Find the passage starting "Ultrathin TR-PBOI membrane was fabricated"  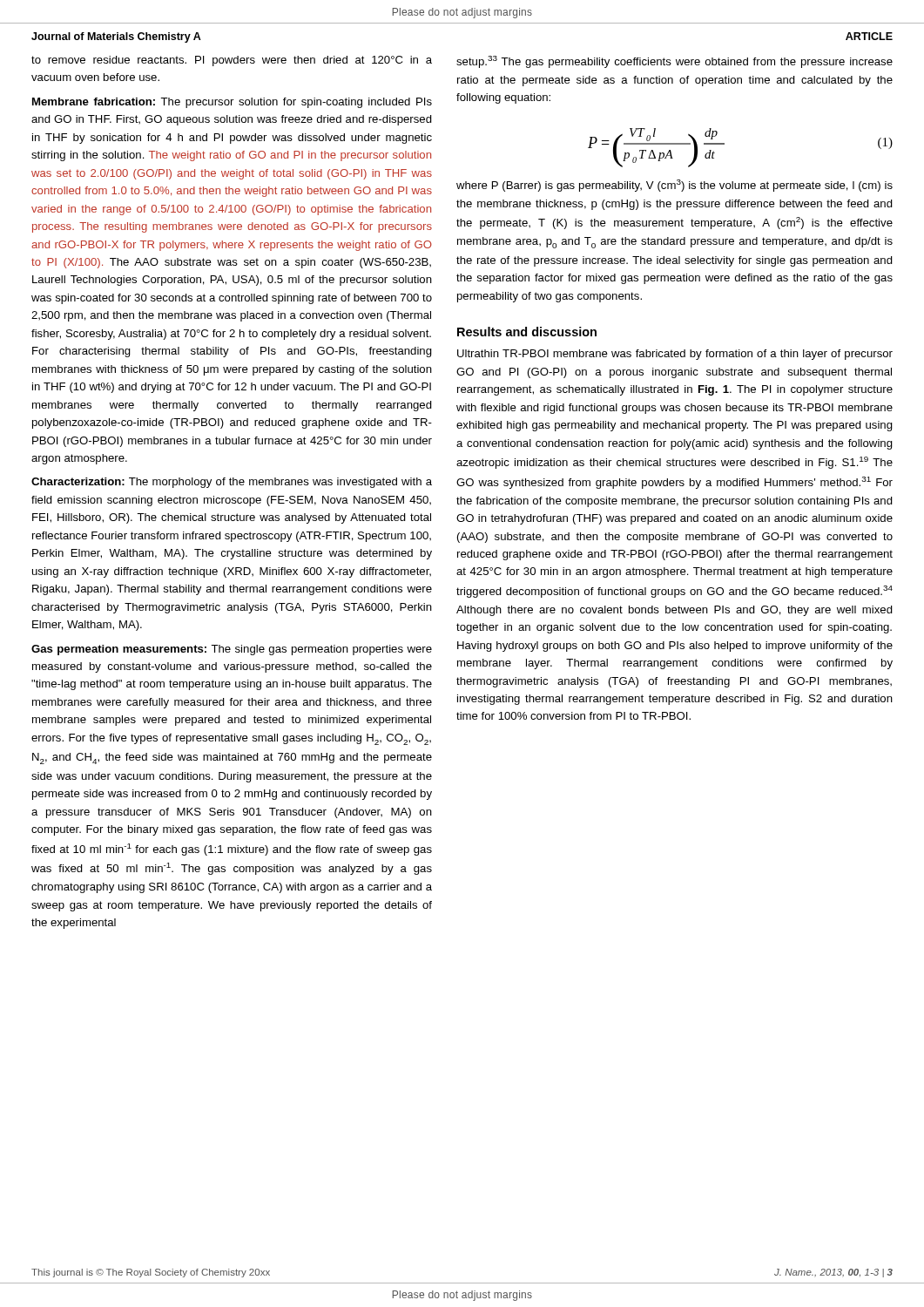[675, 535]
